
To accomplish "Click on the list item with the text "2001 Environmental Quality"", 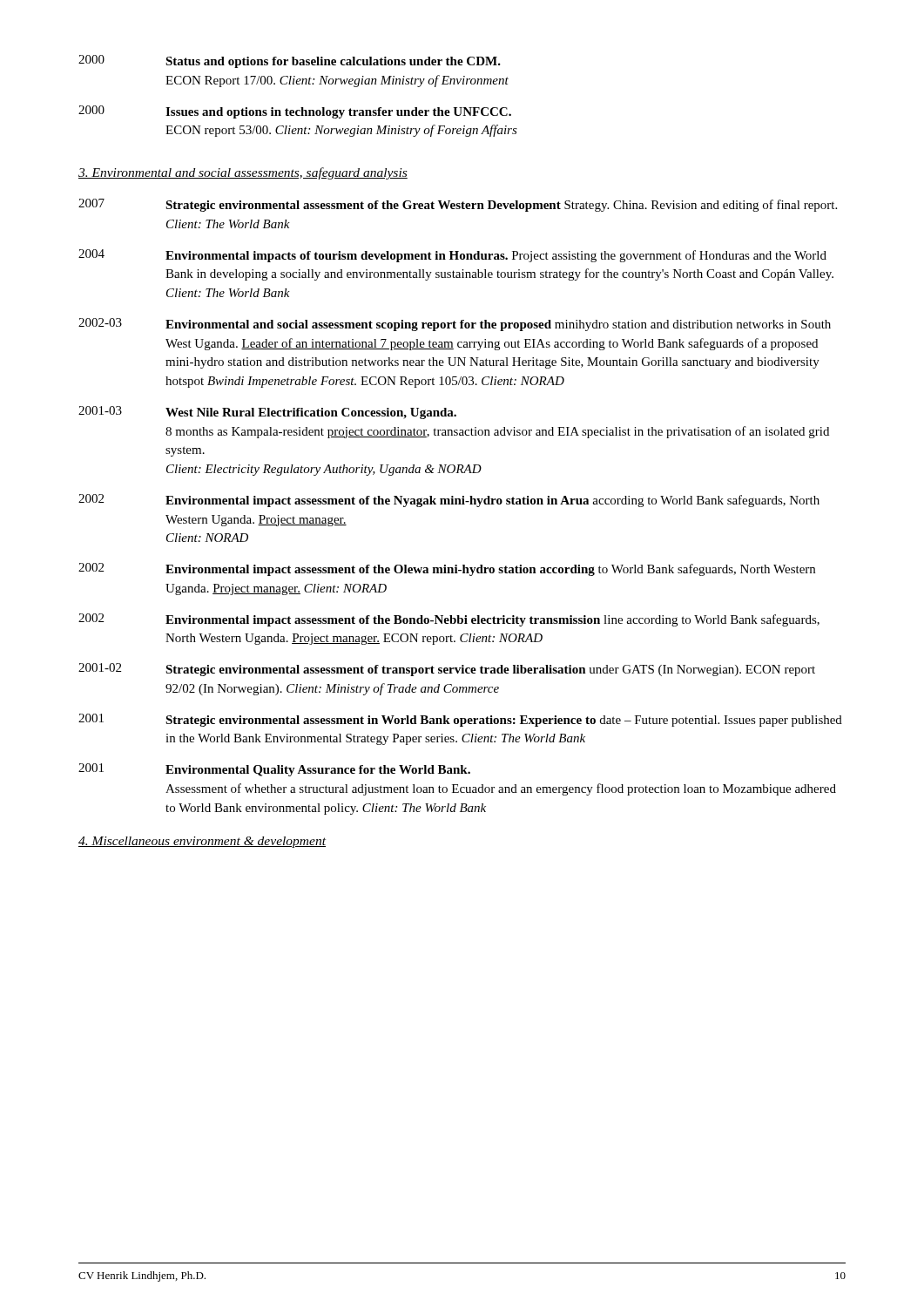I will pos(462,789).
